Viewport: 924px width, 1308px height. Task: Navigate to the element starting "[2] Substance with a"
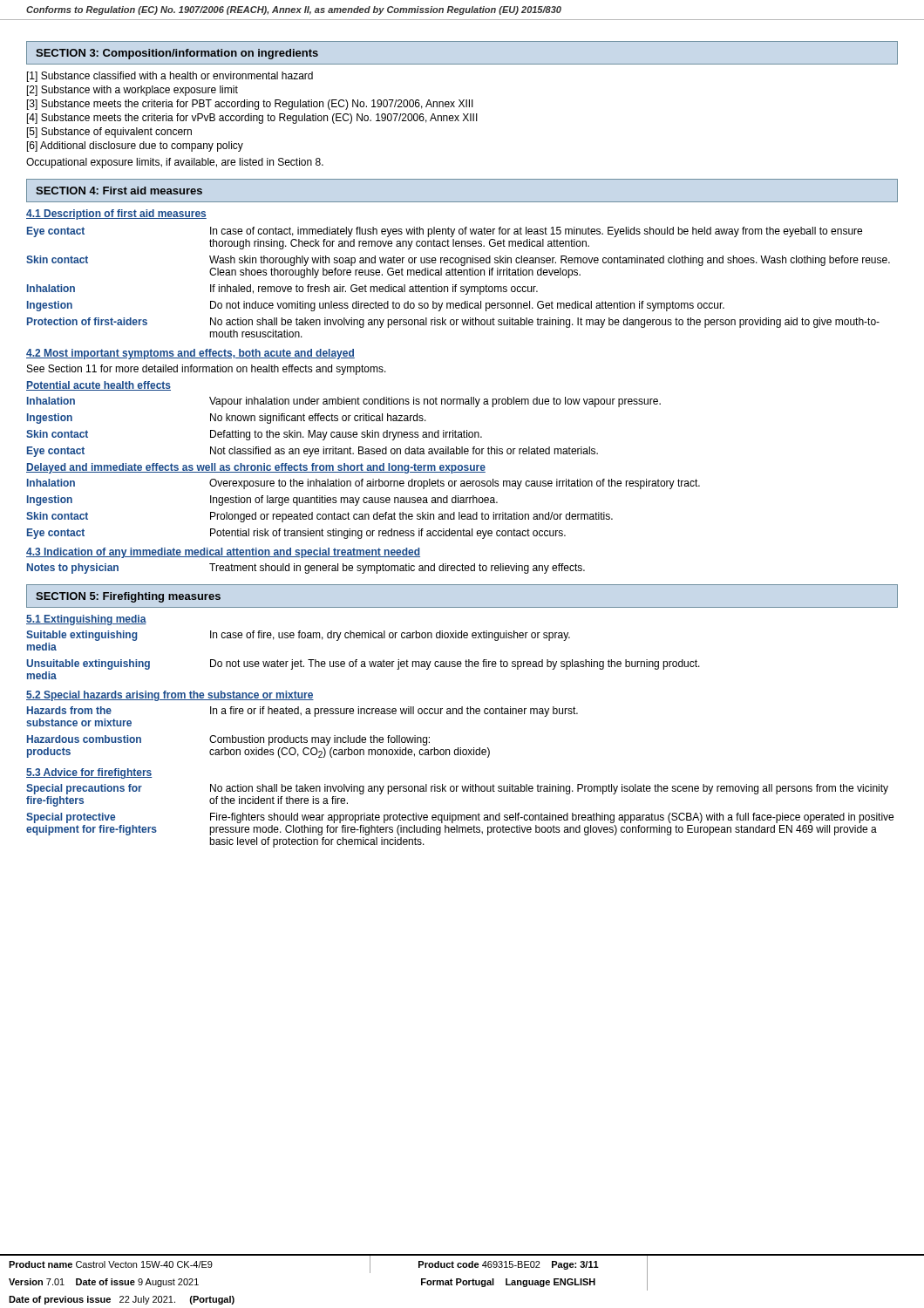point(132,90)
